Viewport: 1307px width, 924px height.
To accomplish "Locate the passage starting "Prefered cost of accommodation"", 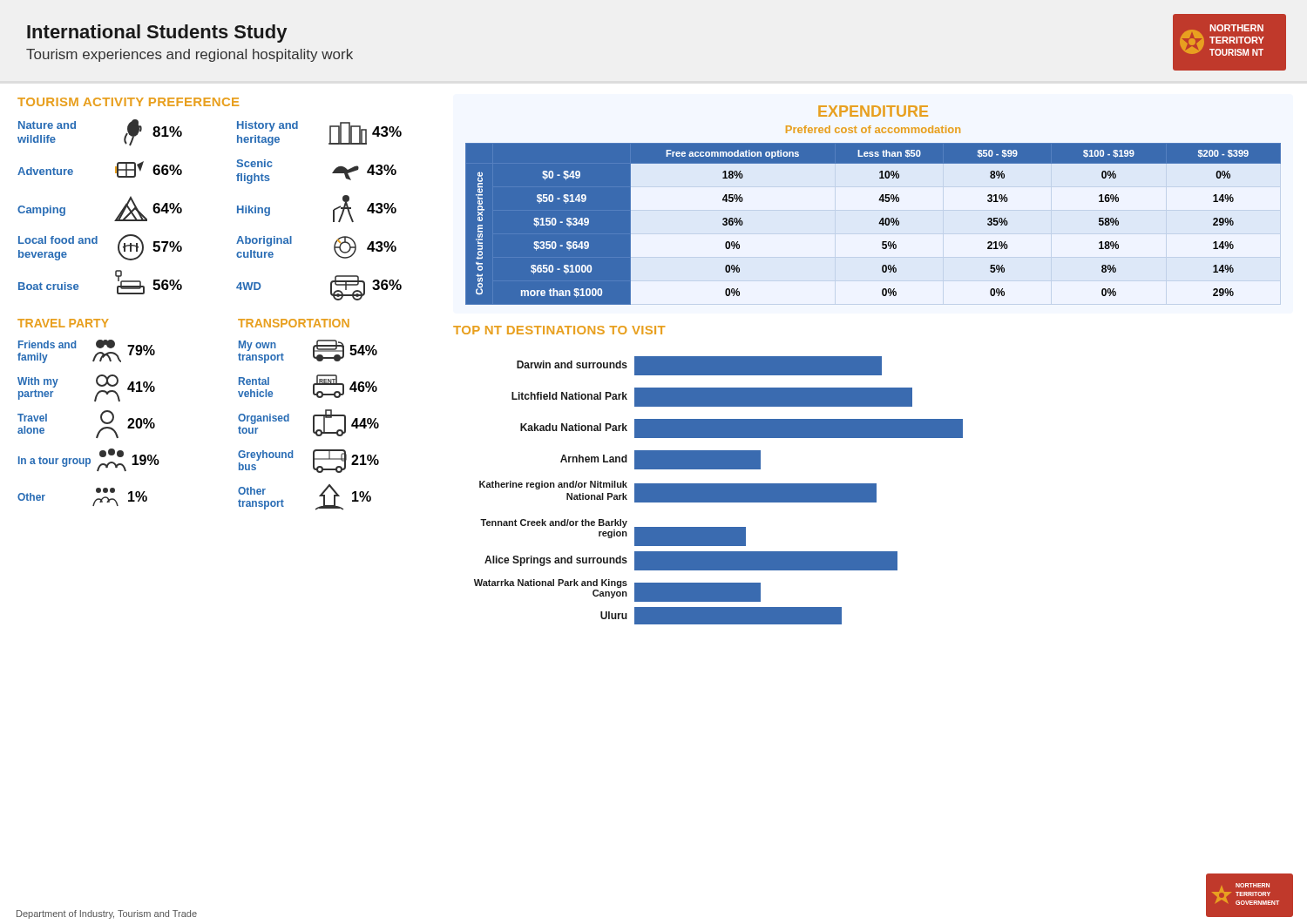I will [873, 129].
